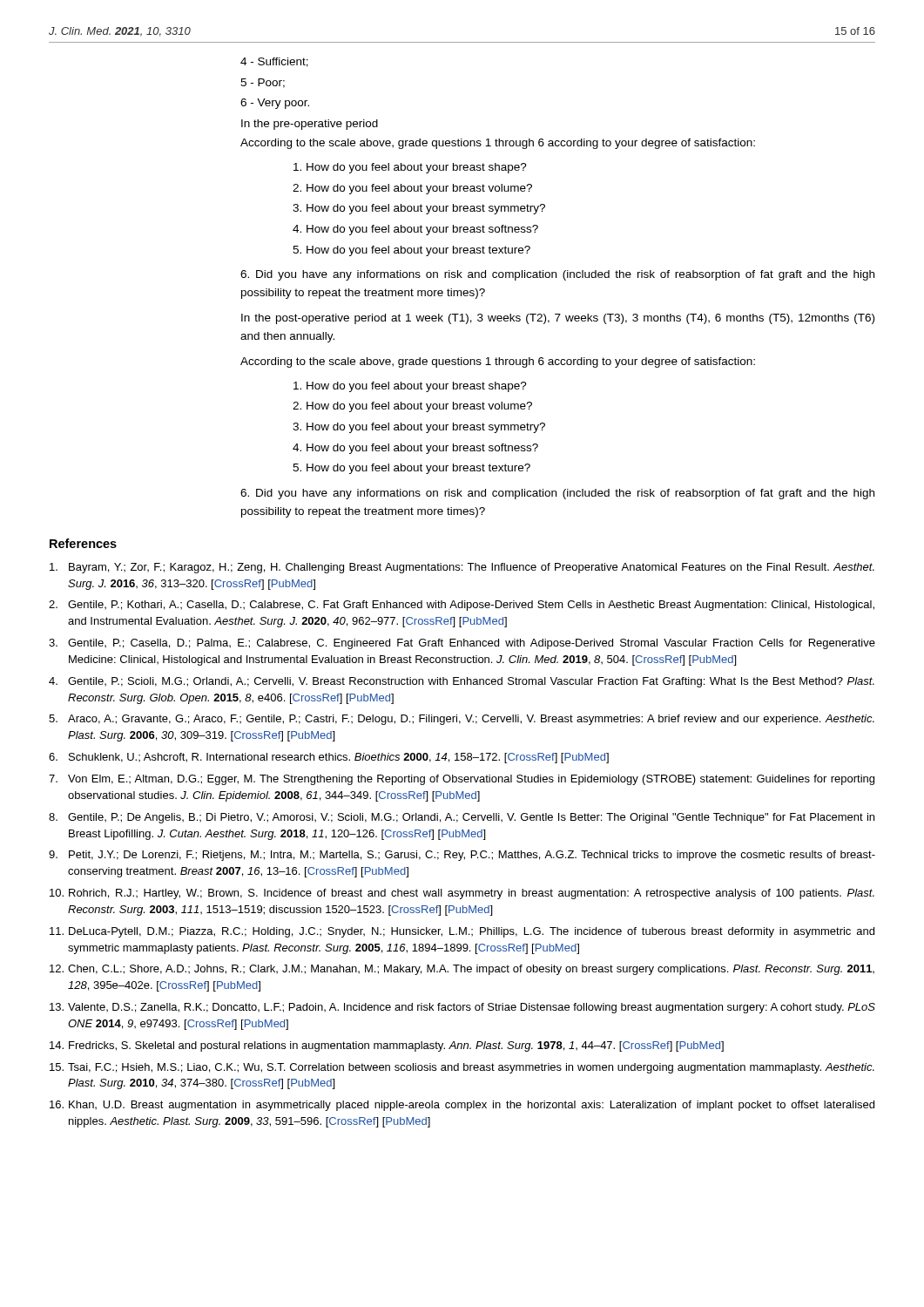924x1307 pixels.
Task: Find "6 - Very poor." on this page
Action: 275,103
